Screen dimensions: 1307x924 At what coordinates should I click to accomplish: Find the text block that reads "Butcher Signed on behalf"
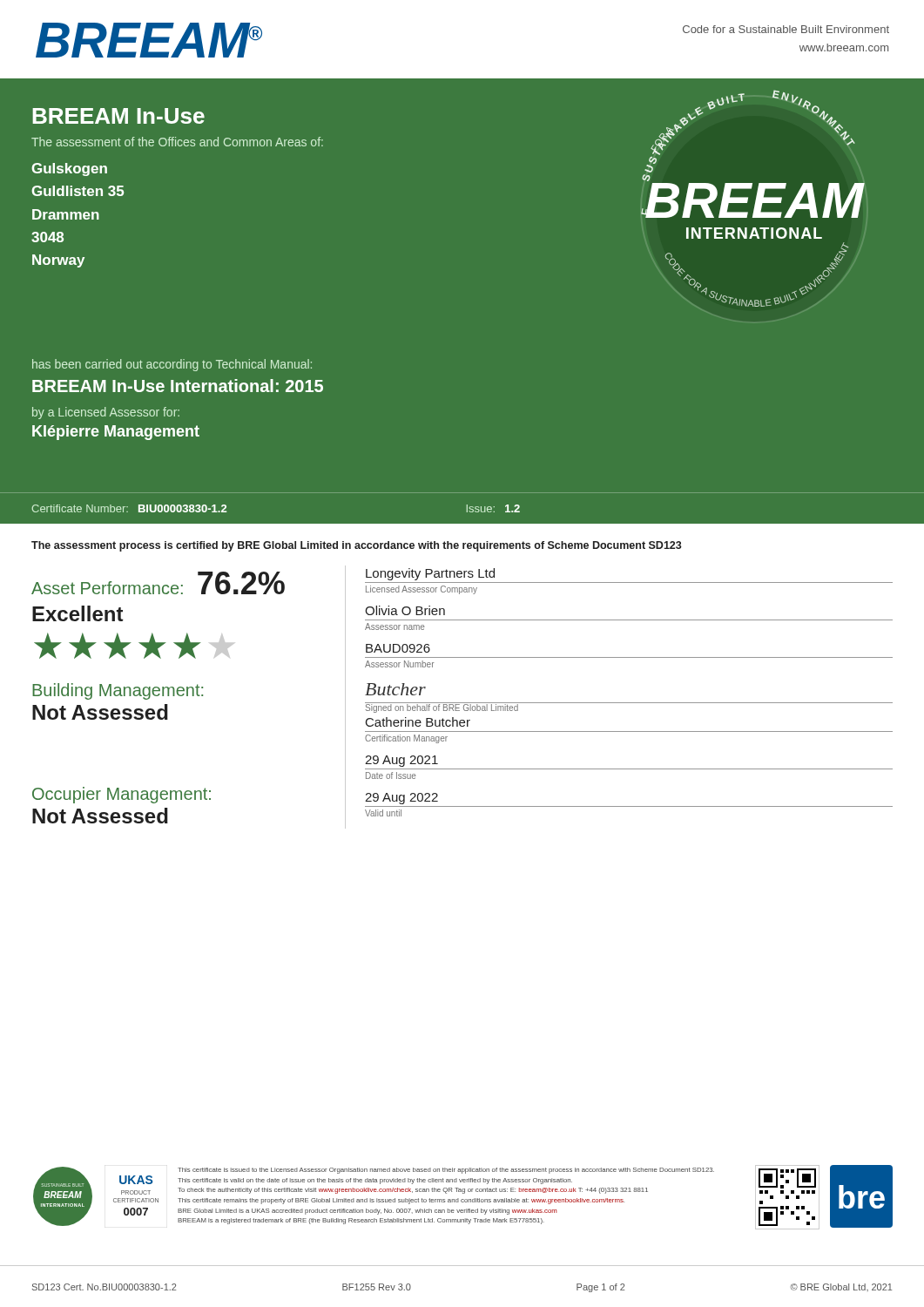(629, 695)
